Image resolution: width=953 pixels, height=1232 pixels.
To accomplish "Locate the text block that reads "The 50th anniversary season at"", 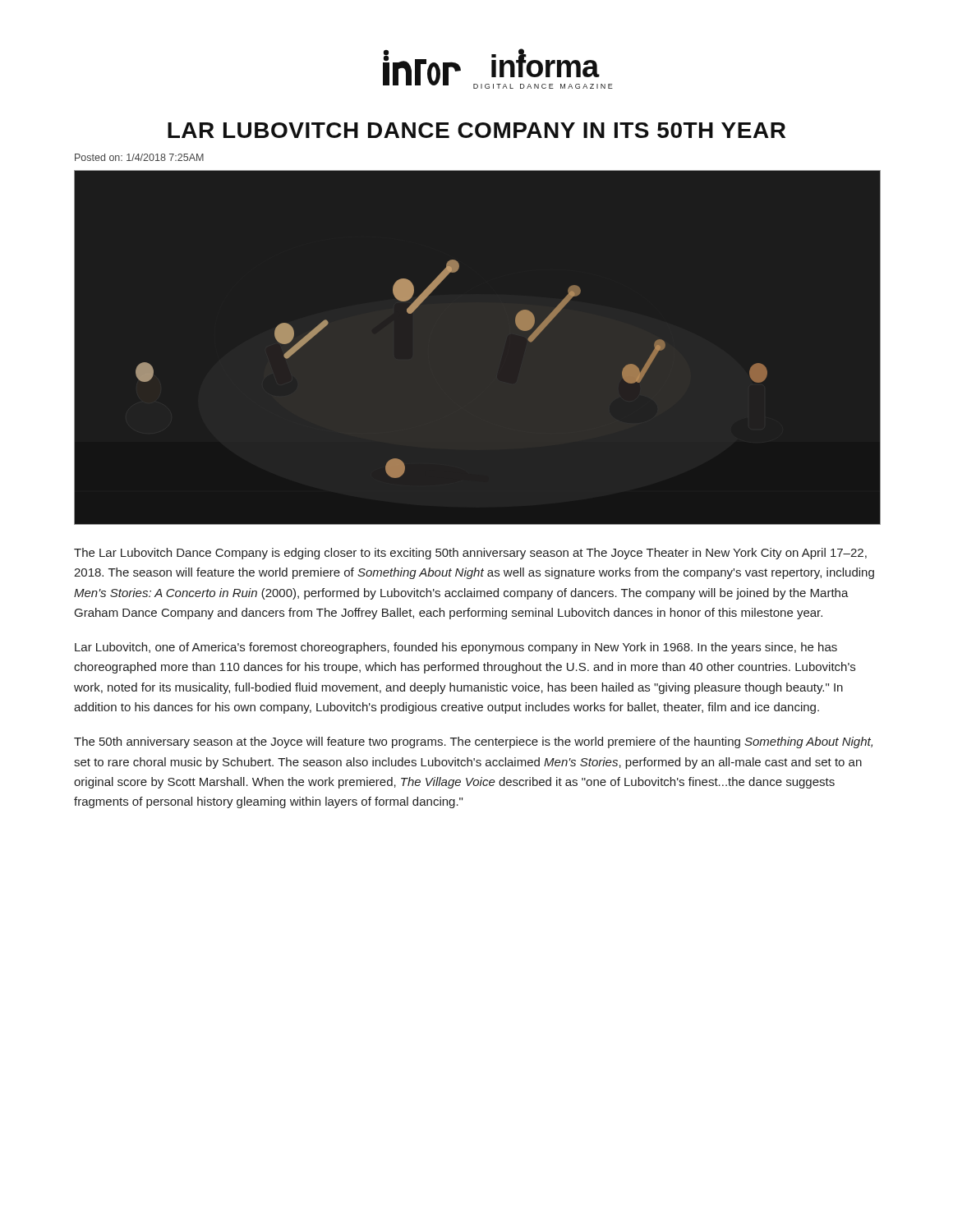I will click(x=474, y=771).
